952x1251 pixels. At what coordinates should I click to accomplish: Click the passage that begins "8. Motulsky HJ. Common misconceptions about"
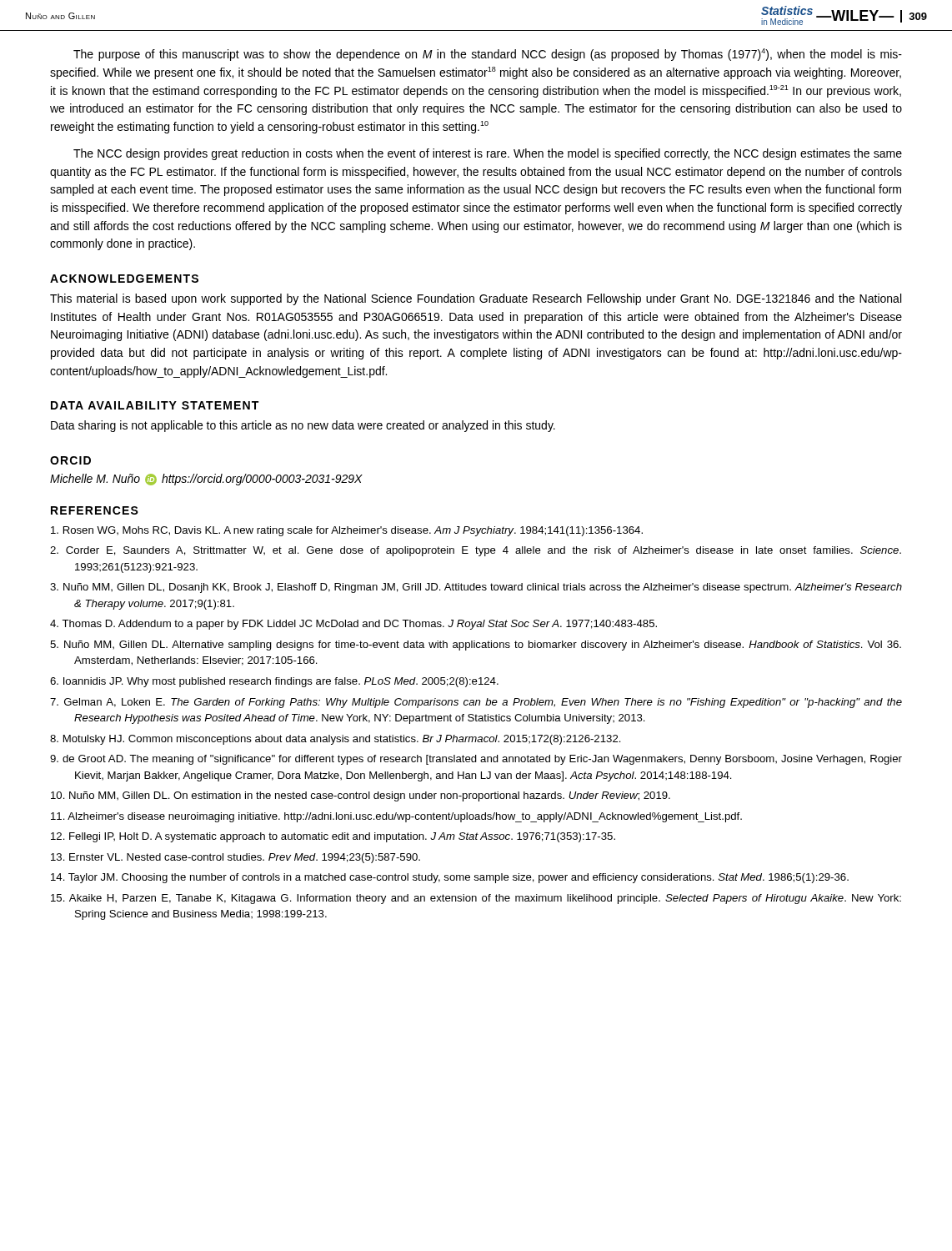pos(336,738)
